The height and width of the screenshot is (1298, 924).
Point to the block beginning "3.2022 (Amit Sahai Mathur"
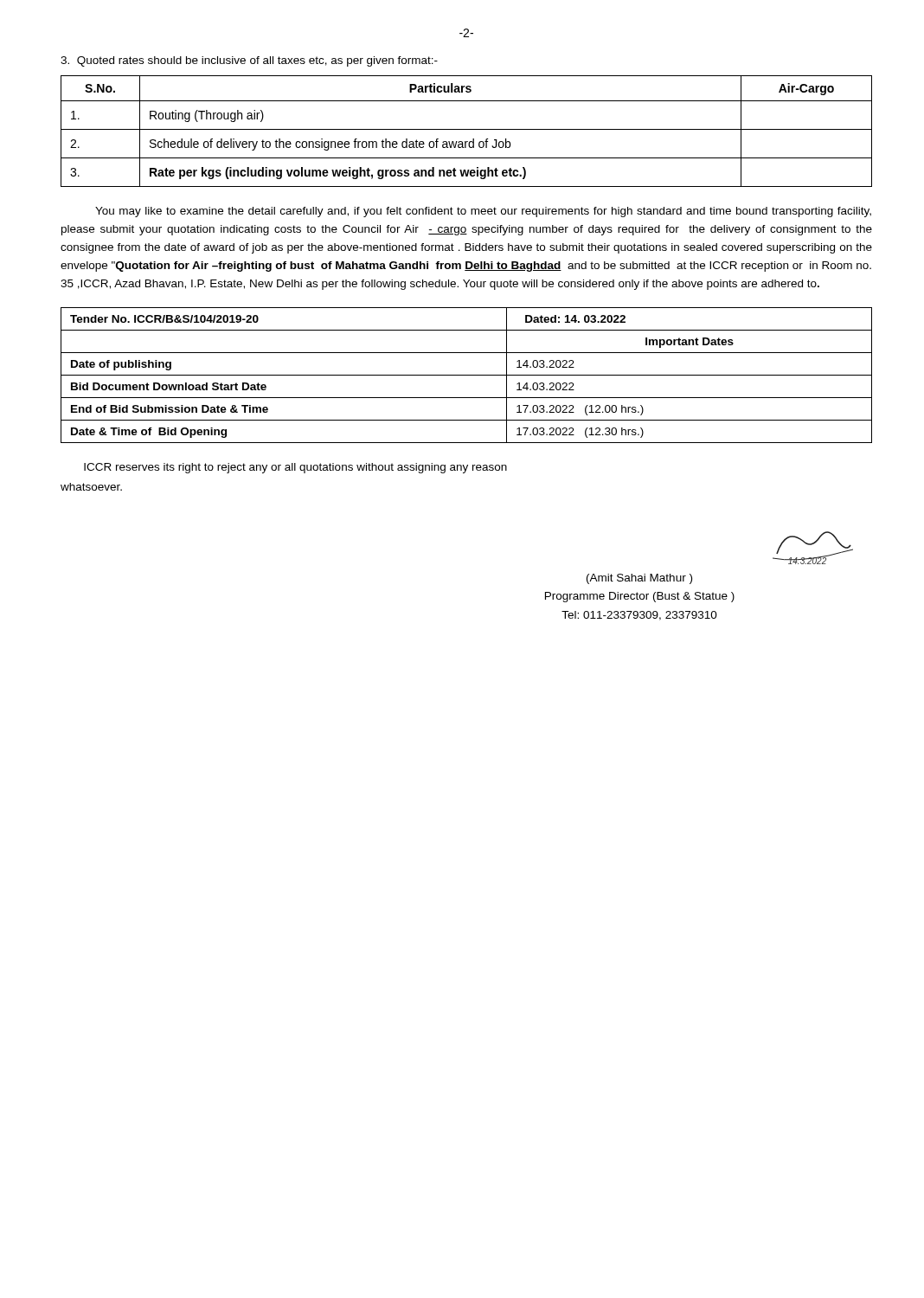639,572
